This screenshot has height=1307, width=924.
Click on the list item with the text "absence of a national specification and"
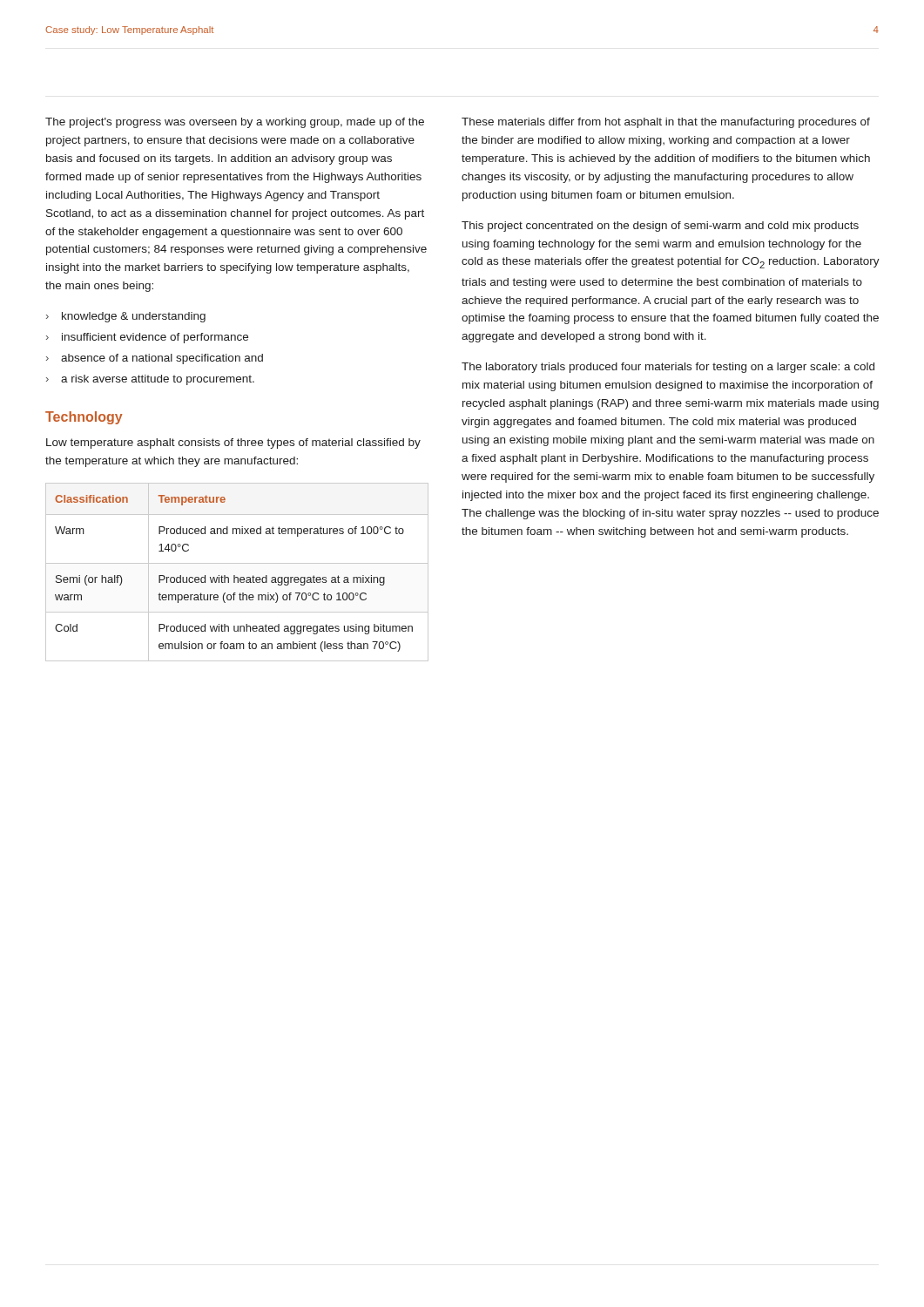click(x=162, y=358)
